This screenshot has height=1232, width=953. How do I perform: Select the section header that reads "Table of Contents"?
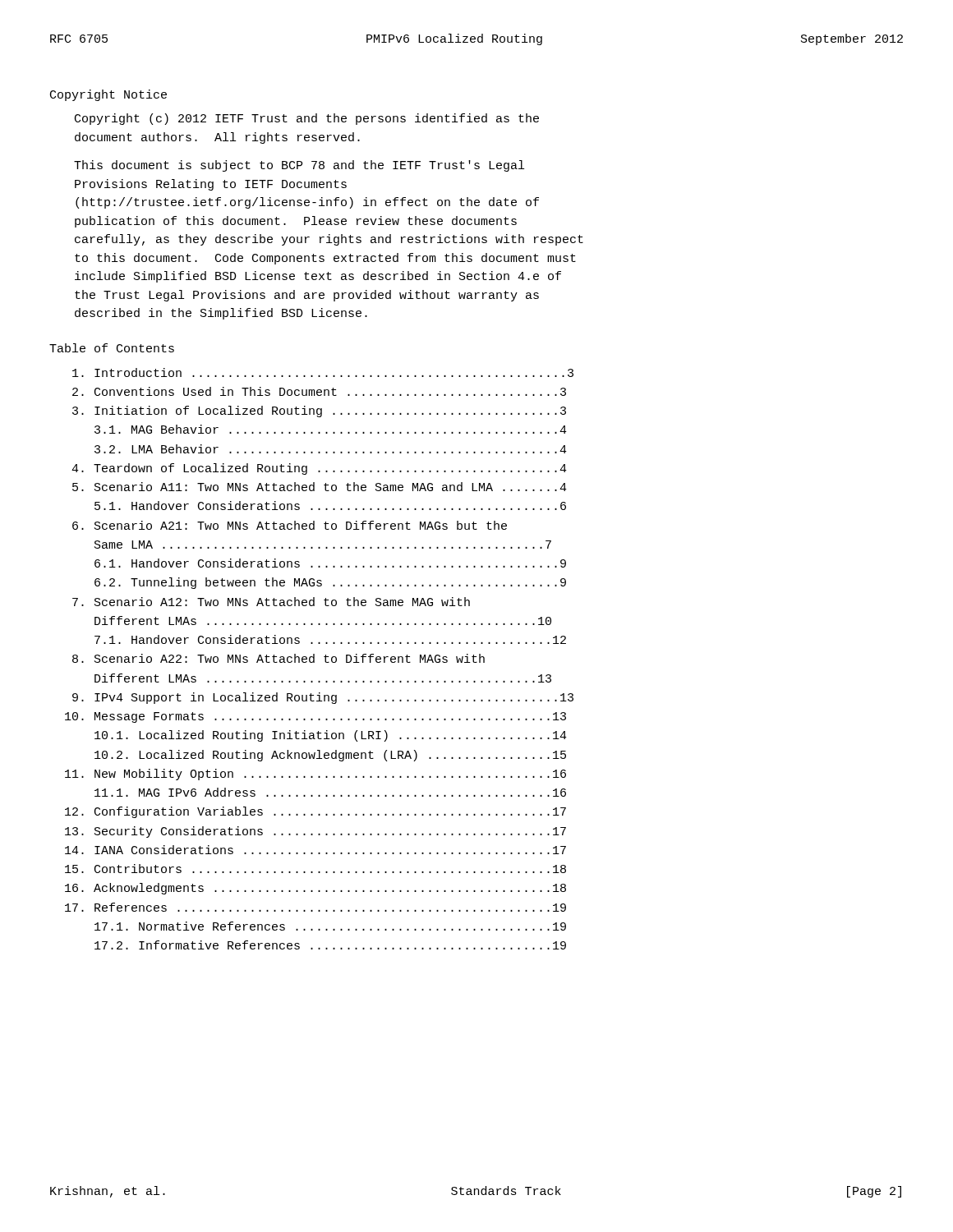click(x=112, y=349)
